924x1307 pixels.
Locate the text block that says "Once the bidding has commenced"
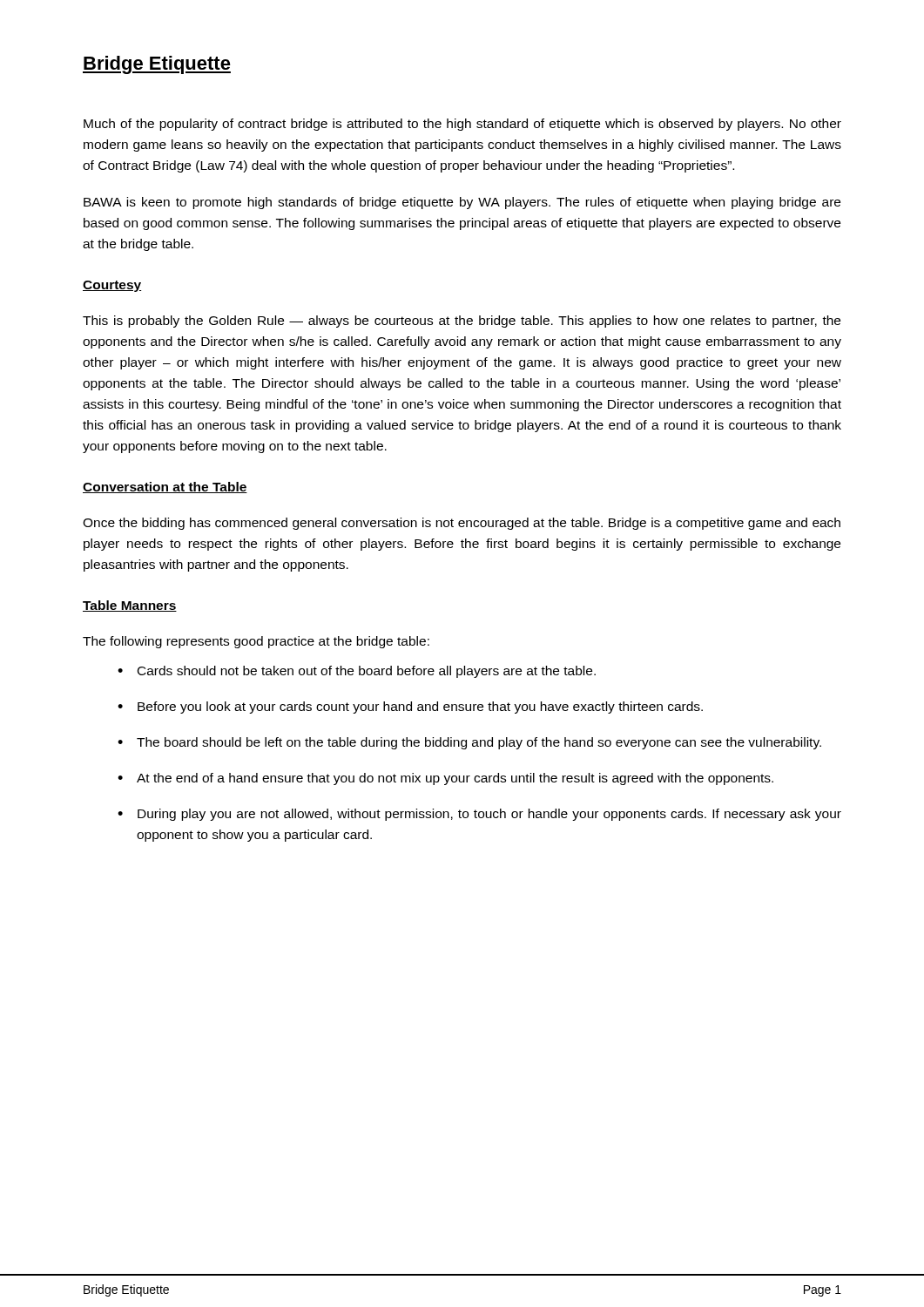[462, 543]
